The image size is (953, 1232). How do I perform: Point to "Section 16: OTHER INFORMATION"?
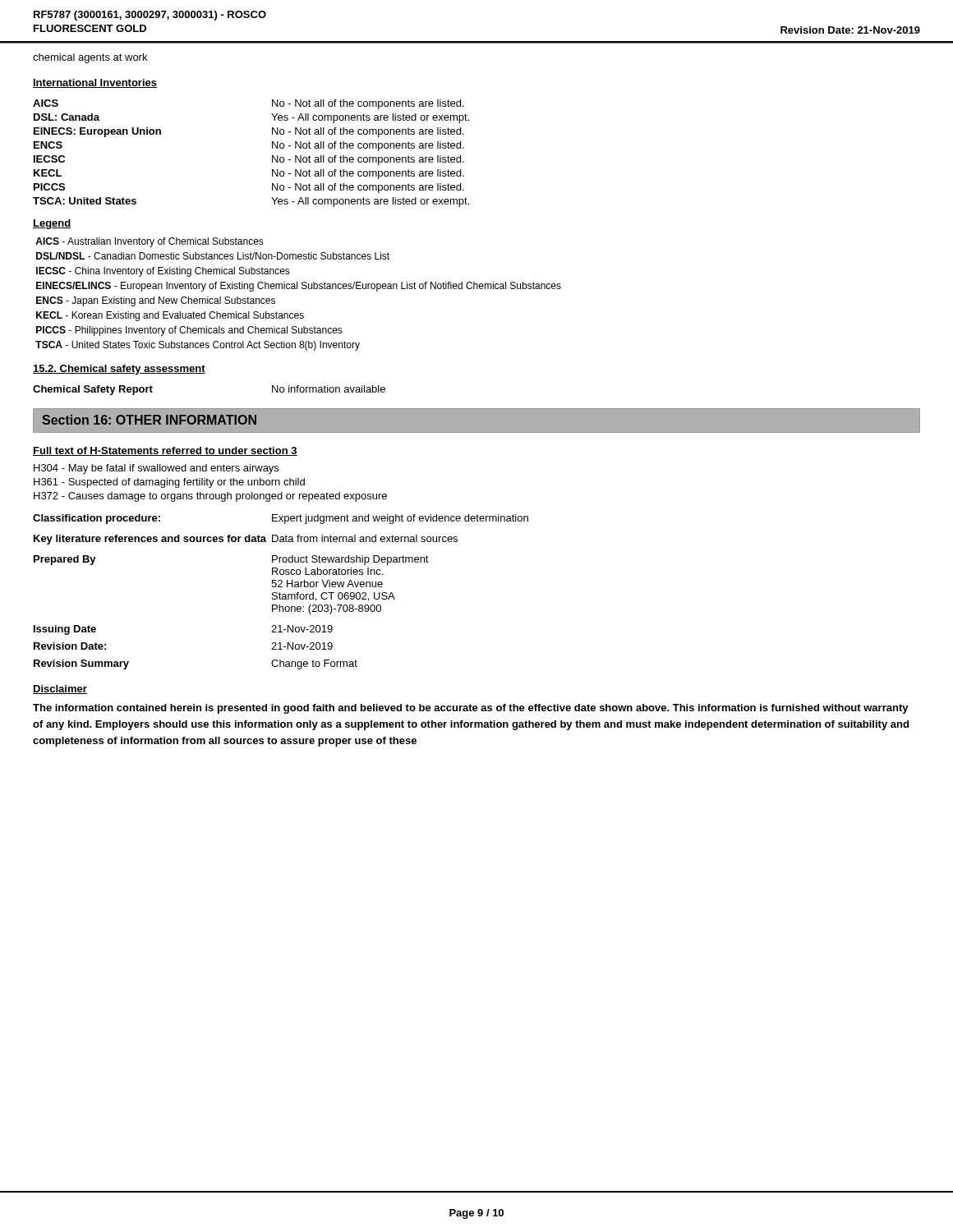click(150, 420)
